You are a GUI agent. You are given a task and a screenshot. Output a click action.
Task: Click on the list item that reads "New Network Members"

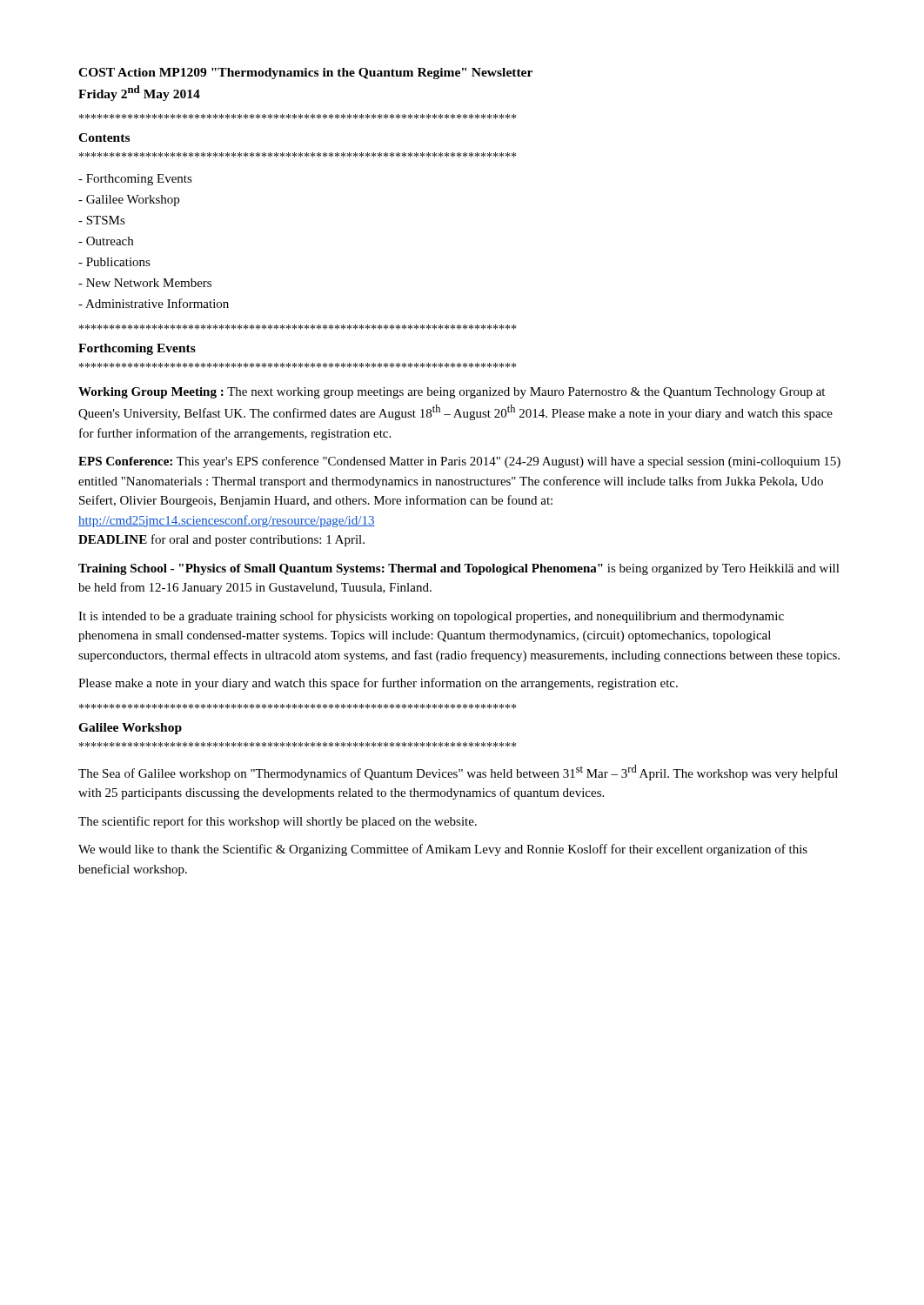pos(145,282)
